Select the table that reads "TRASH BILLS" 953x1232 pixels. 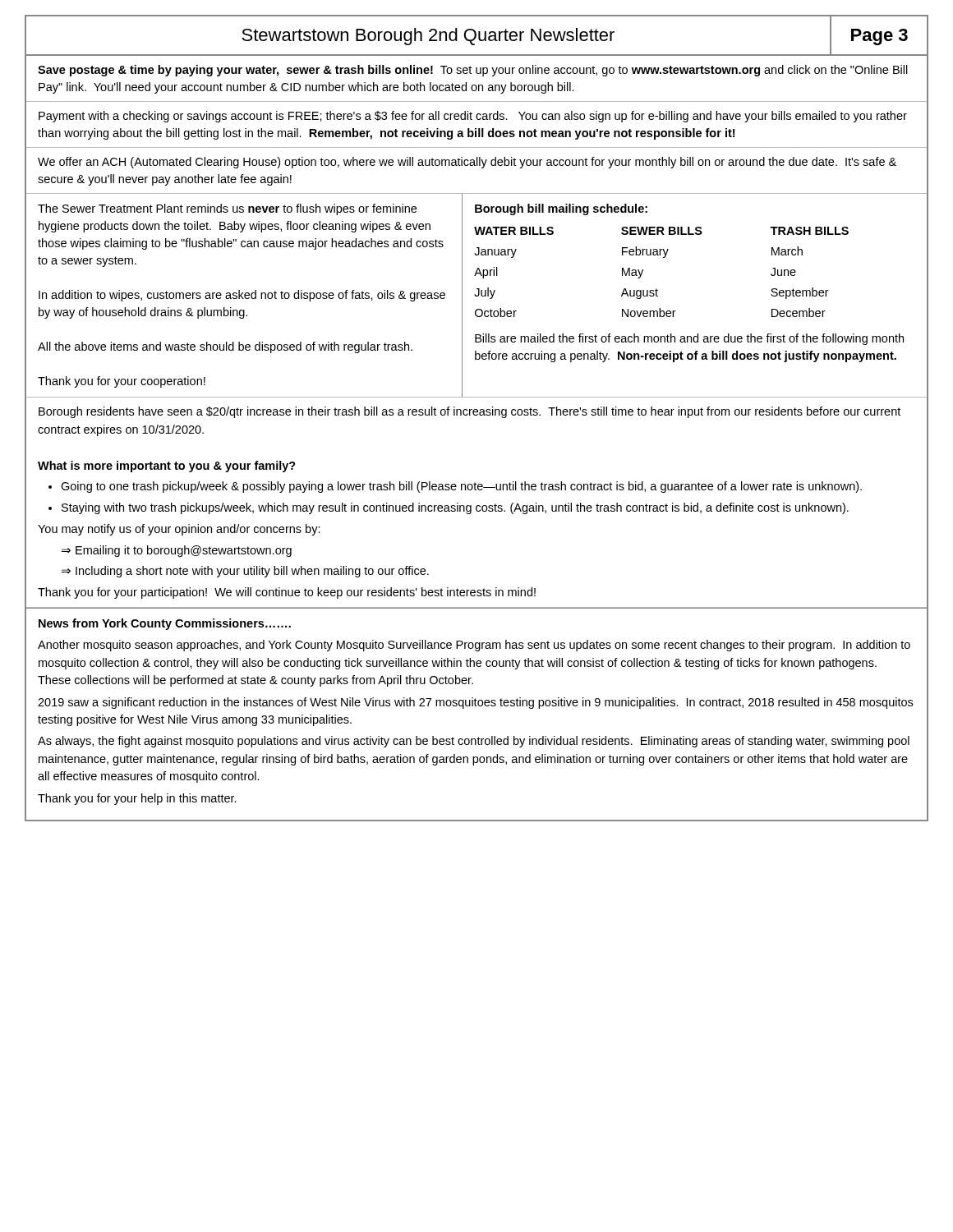pyautogui.click(x=695, y=283)
